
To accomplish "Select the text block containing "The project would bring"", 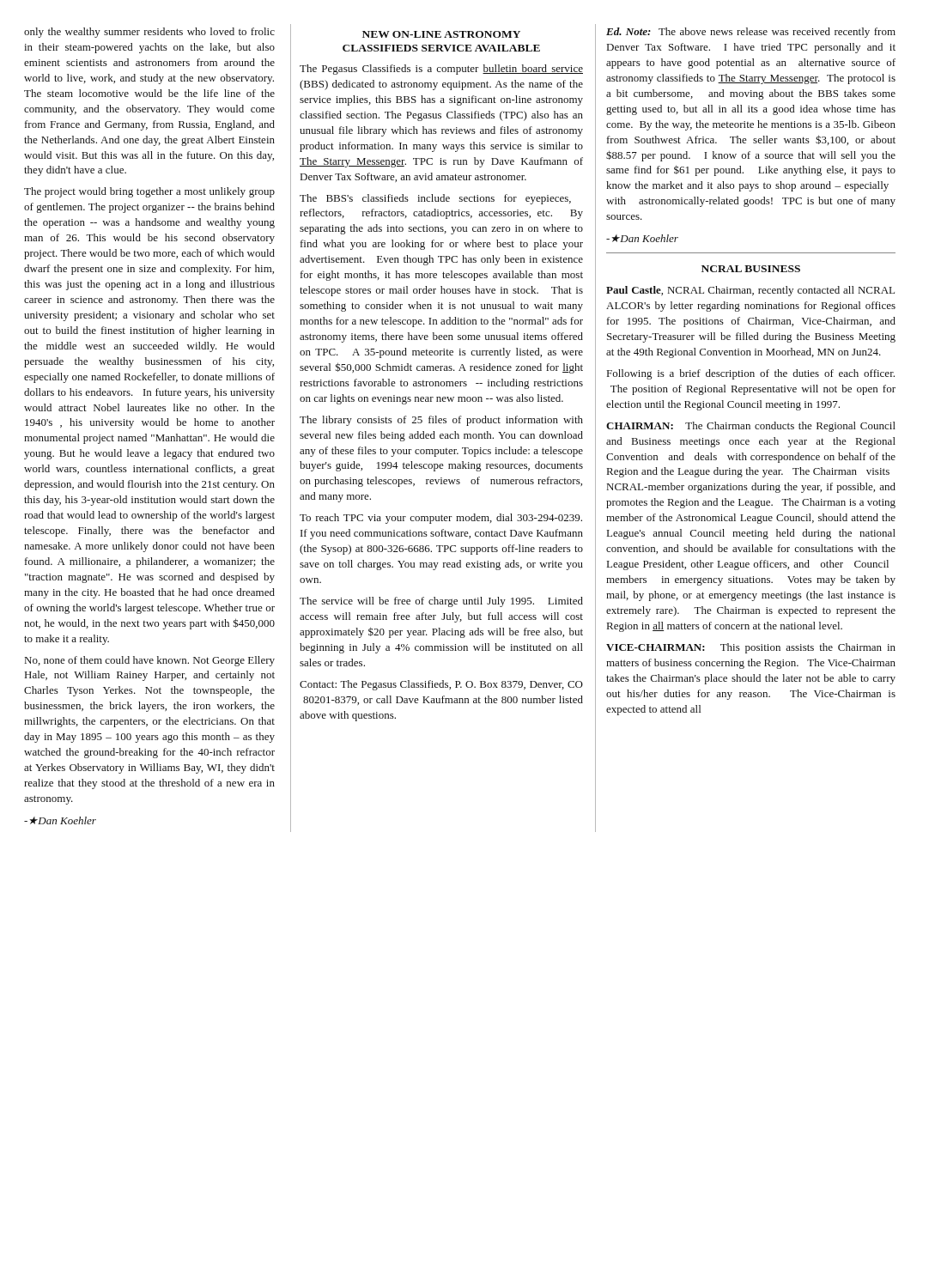I will click(x=149, y=415).
